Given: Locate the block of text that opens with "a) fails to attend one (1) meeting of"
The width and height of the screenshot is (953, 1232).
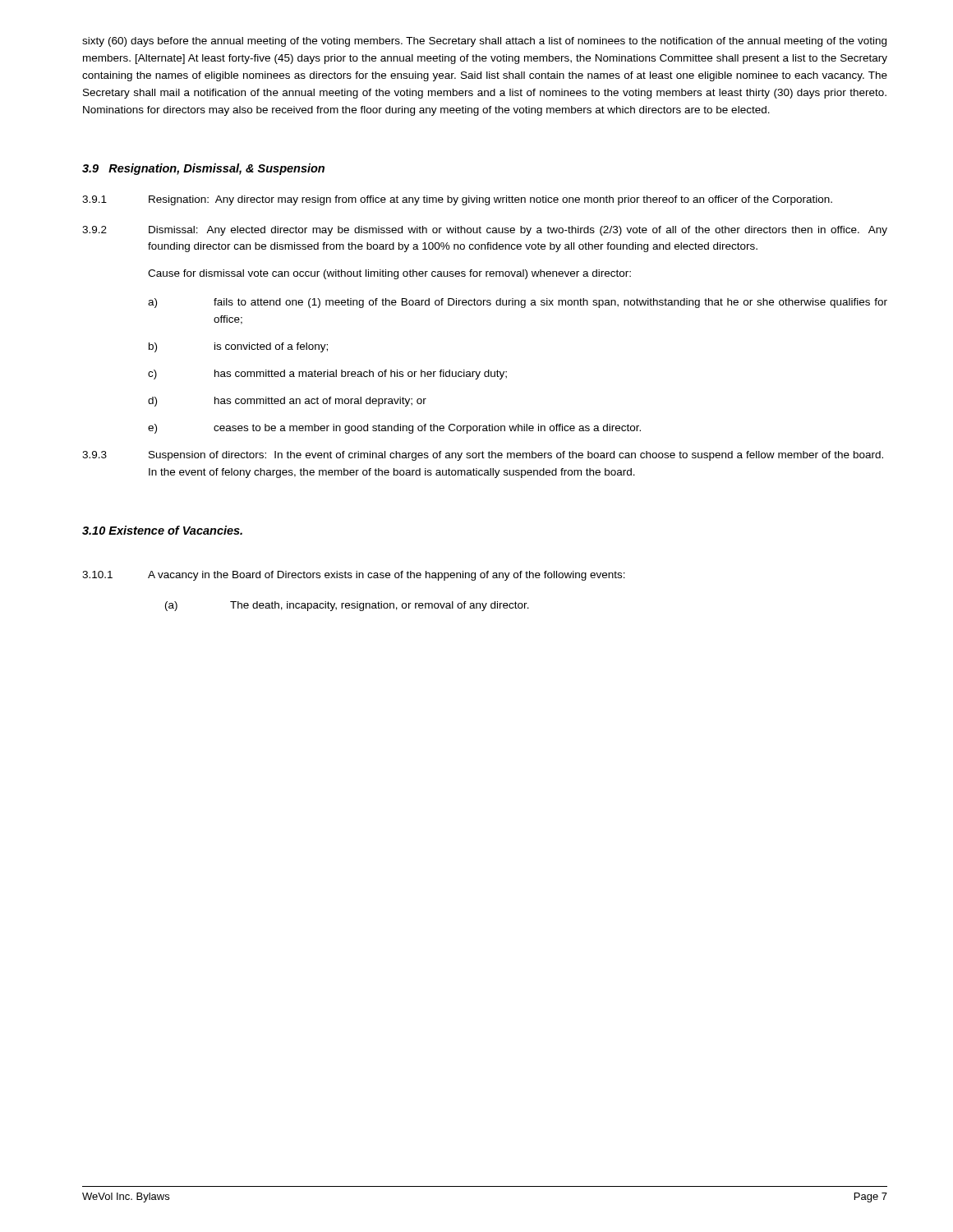Looking at the screenshot, I should click(485, 312).
